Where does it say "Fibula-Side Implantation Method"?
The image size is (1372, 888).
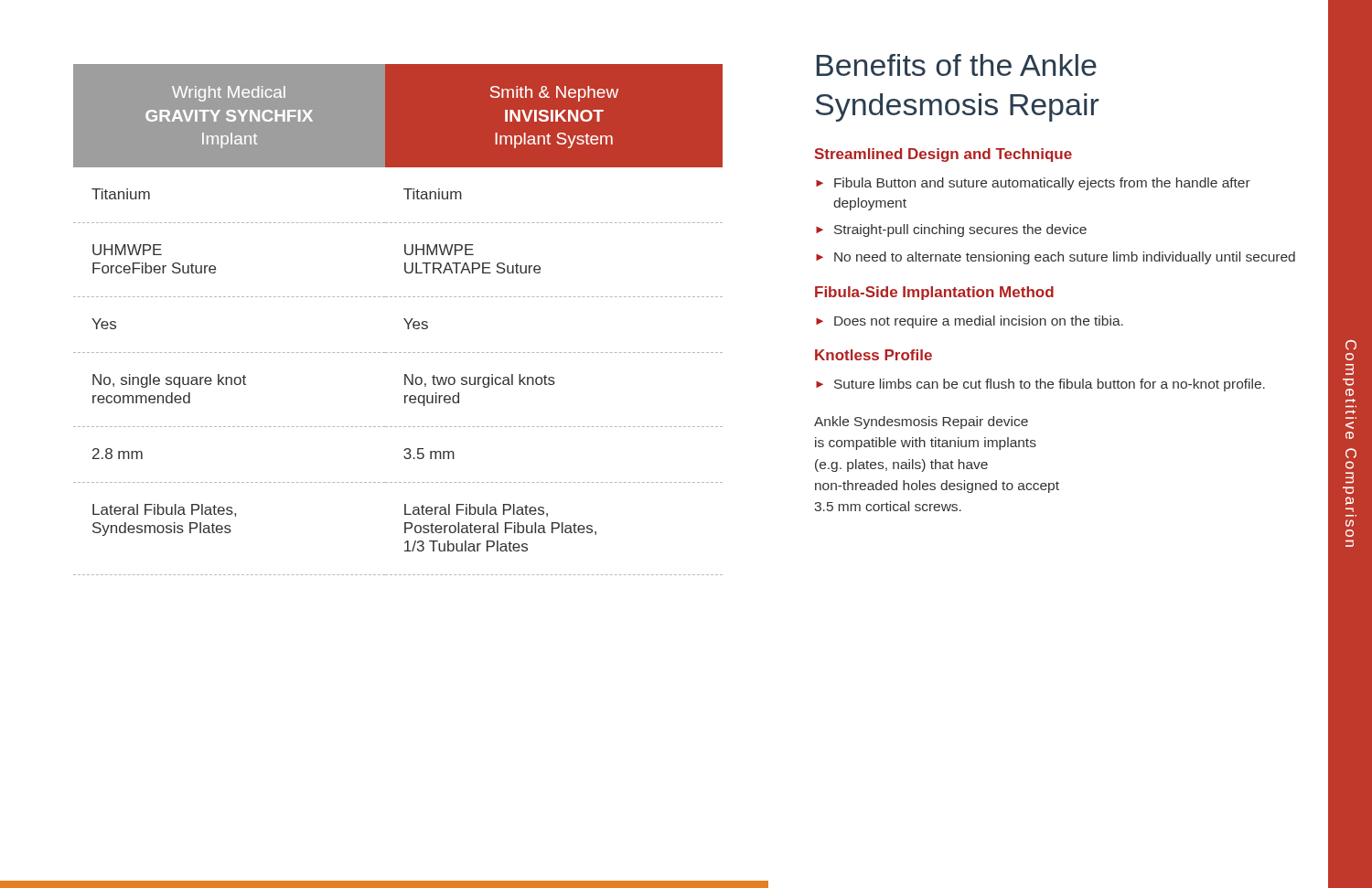934,292
